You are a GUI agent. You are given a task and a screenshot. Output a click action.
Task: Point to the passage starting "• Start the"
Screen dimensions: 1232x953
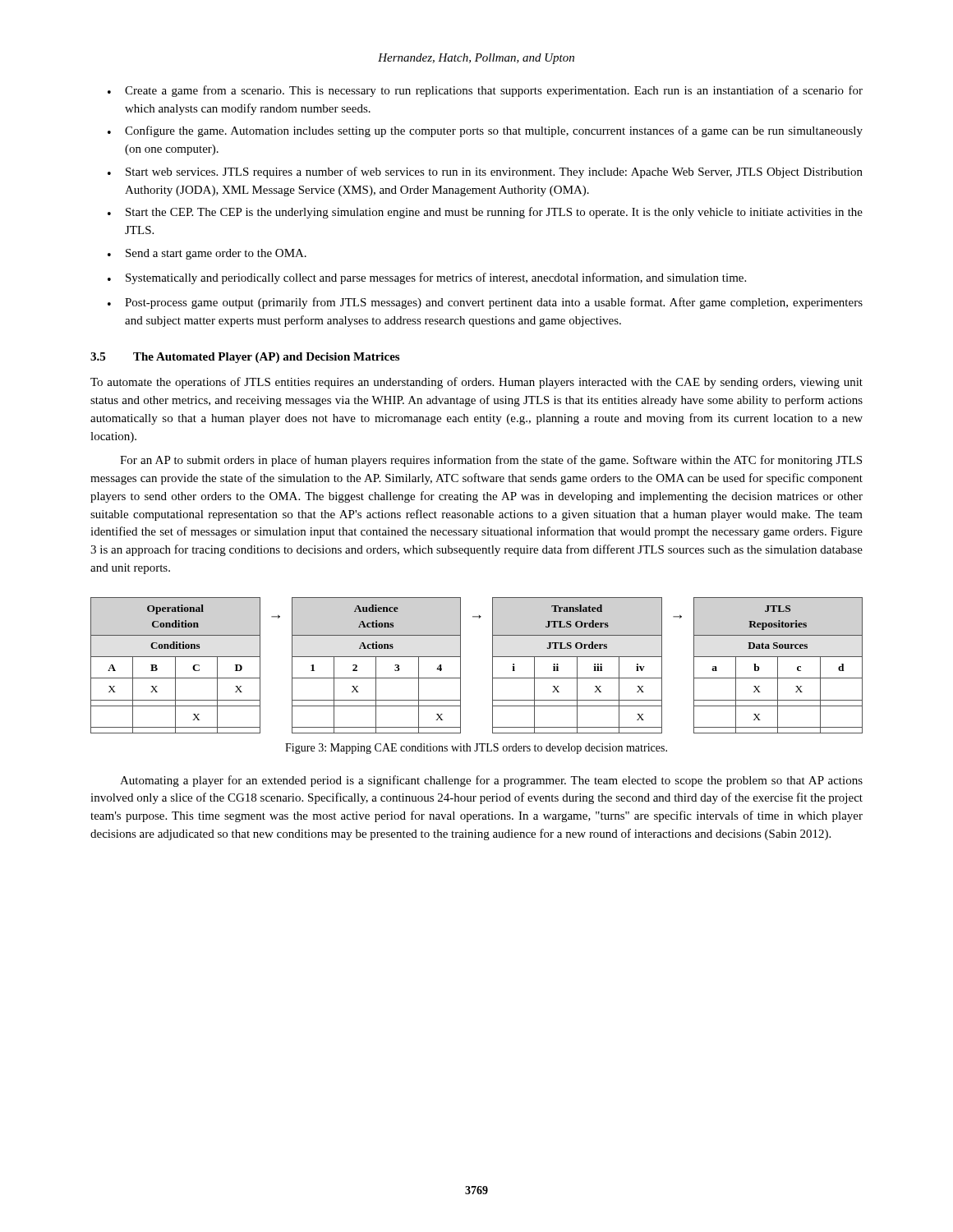coord(485,222)
